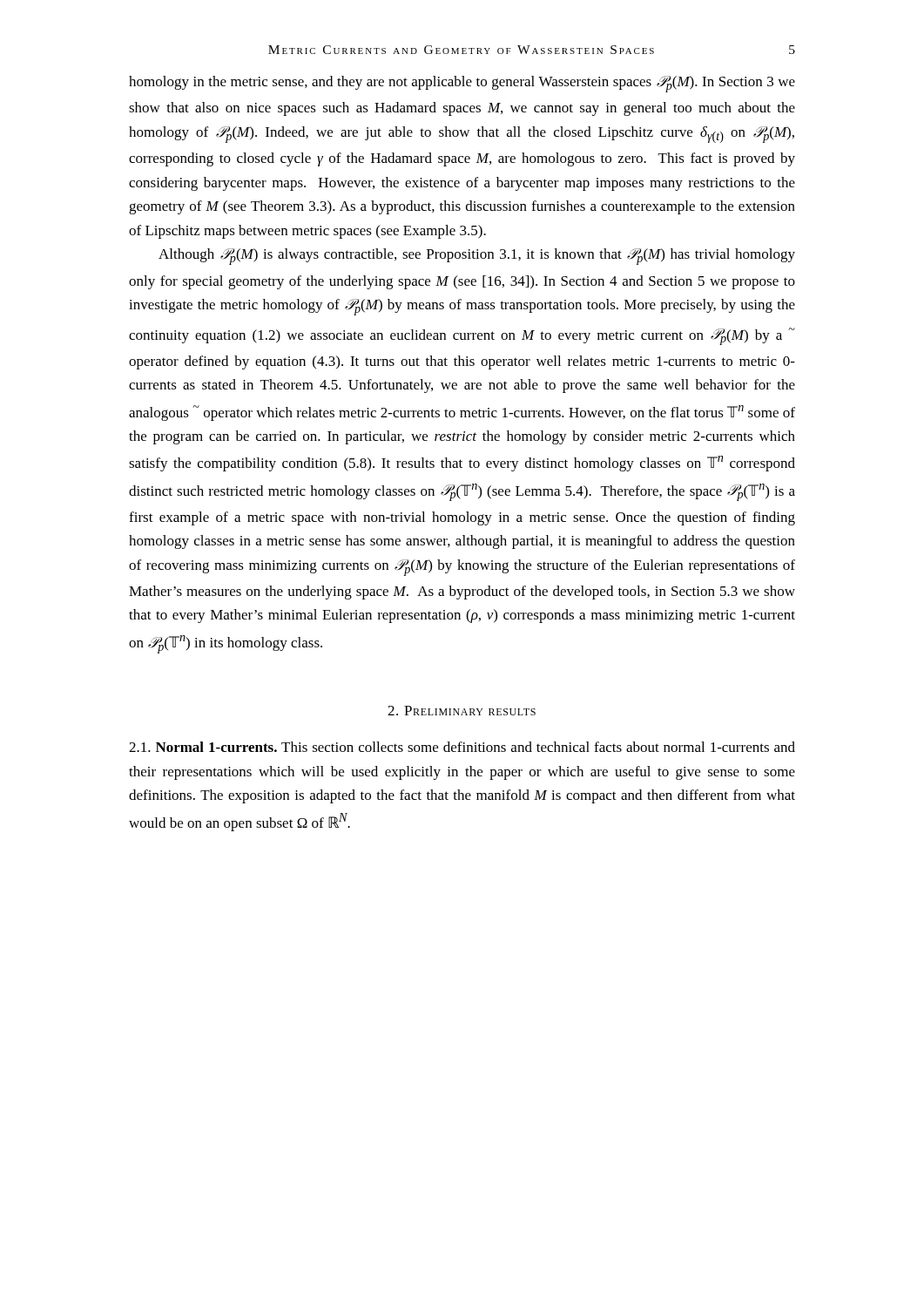
Task: Find the text block that reads "homology in the metric sense, and"
Action: (x=462, y=156)
